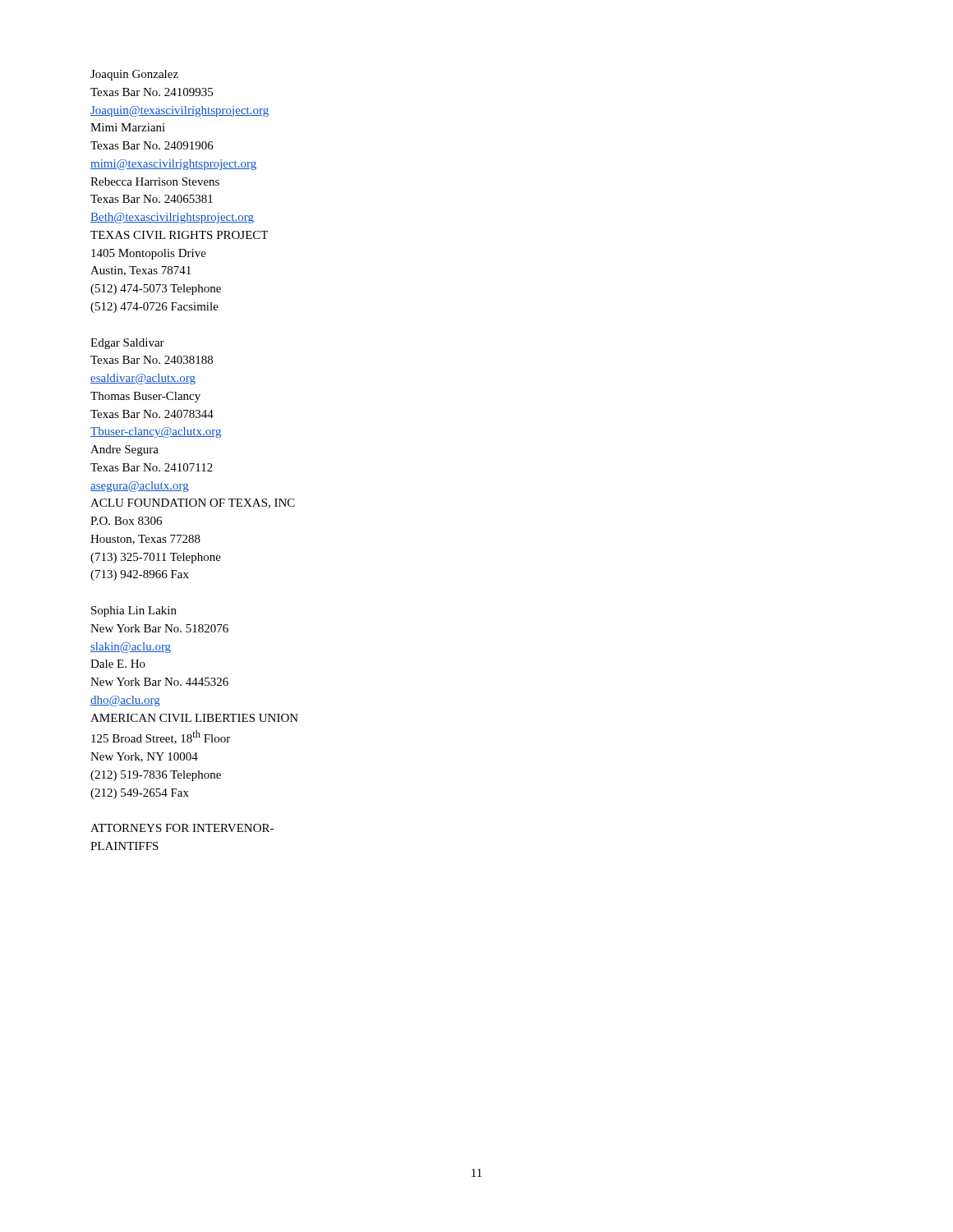Locate the text with the text "ATTORNEYS FOR INTERVENOR- PLAINTIFFS"
Viewport: 953px width, 1232px height.
tap(182, 837)
